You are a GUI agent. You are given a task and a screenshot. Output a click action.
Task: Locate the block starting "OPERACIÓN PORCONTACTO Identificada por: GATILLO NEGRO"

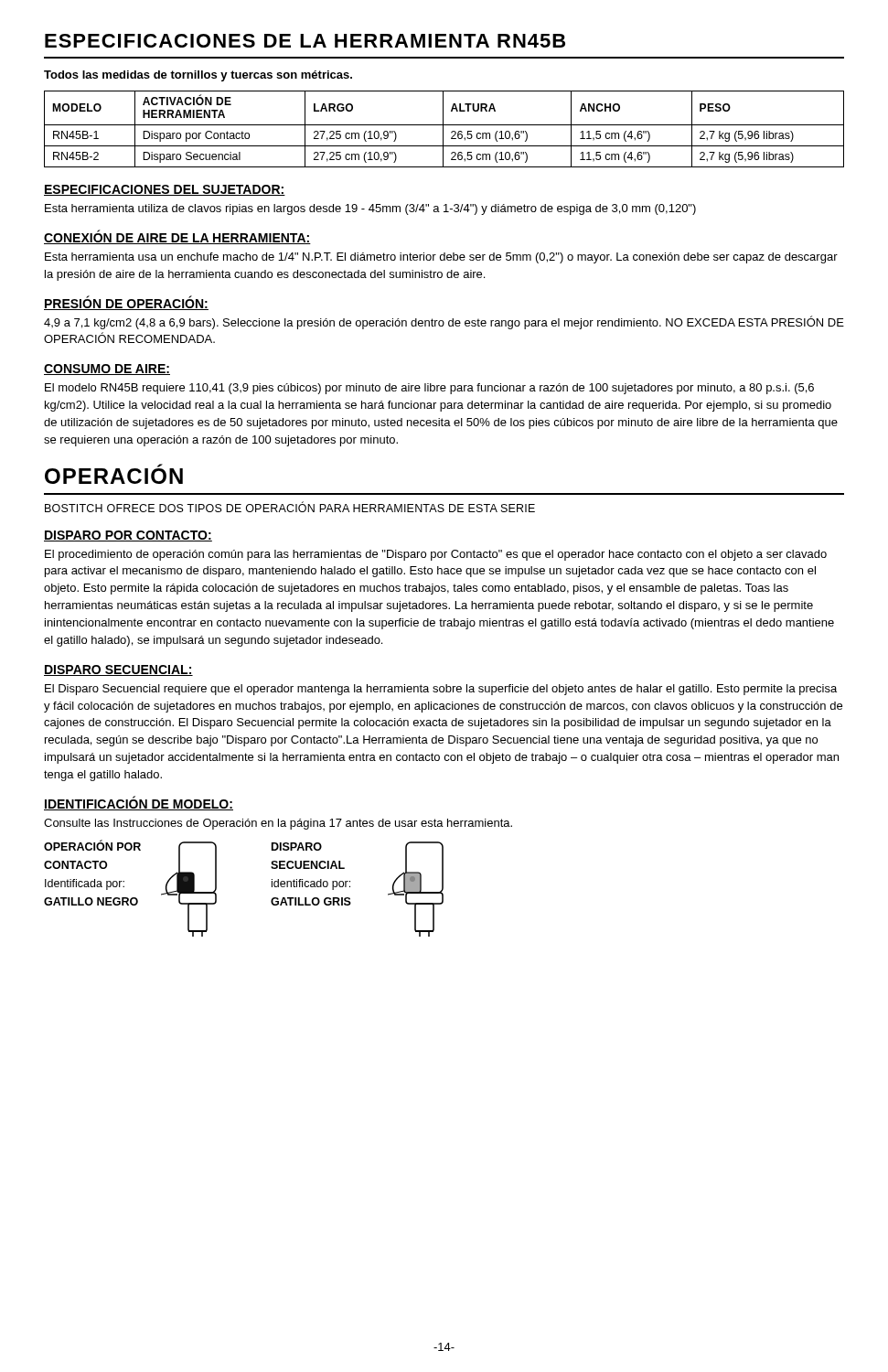92,874
